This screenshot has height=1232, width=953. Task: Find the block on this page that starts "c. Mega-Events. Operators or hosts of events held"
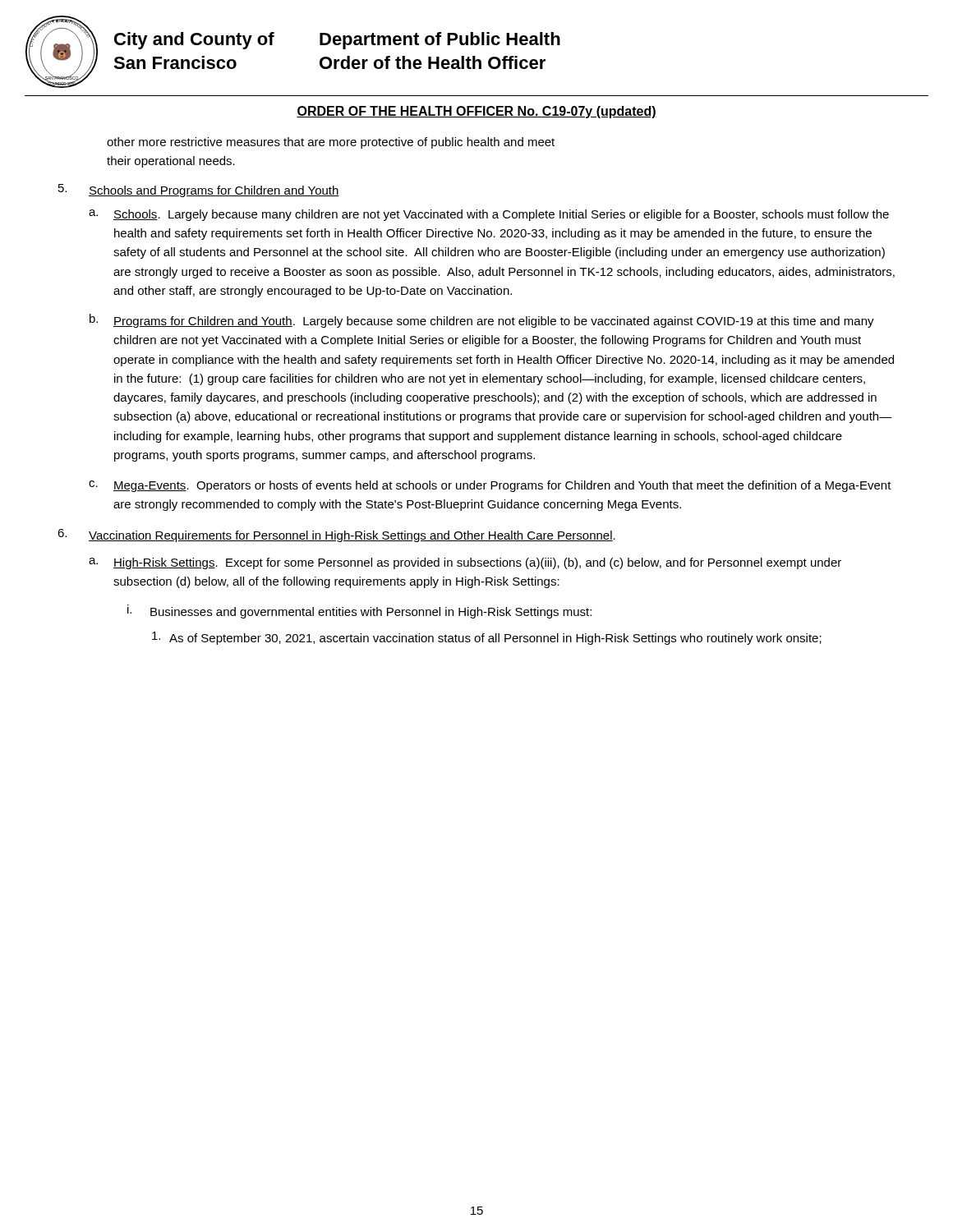tap(492, 495)
